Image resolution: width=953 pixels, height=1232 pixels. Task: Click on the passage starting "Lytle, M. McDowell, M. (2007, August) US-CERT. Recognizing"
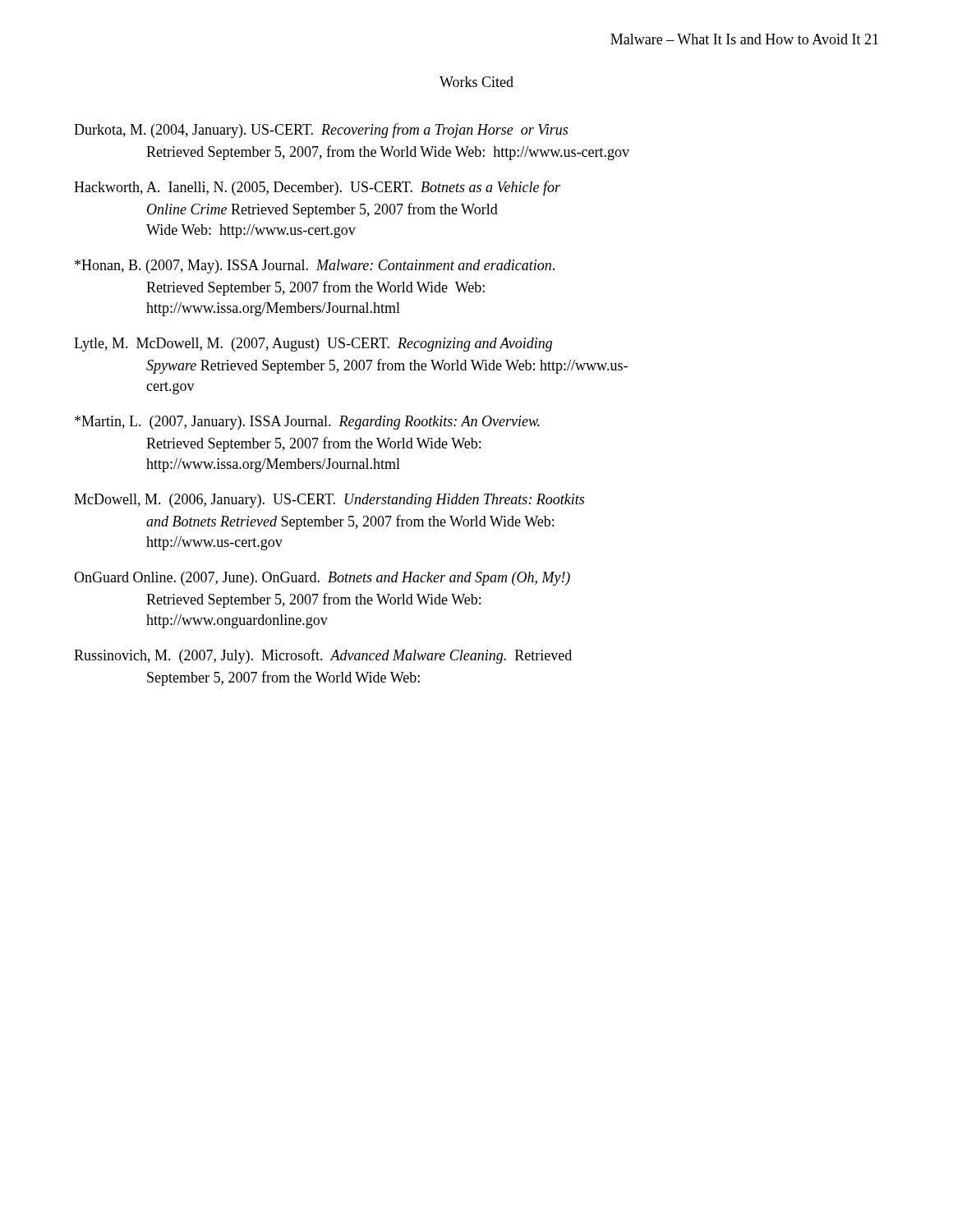[476, 365]
